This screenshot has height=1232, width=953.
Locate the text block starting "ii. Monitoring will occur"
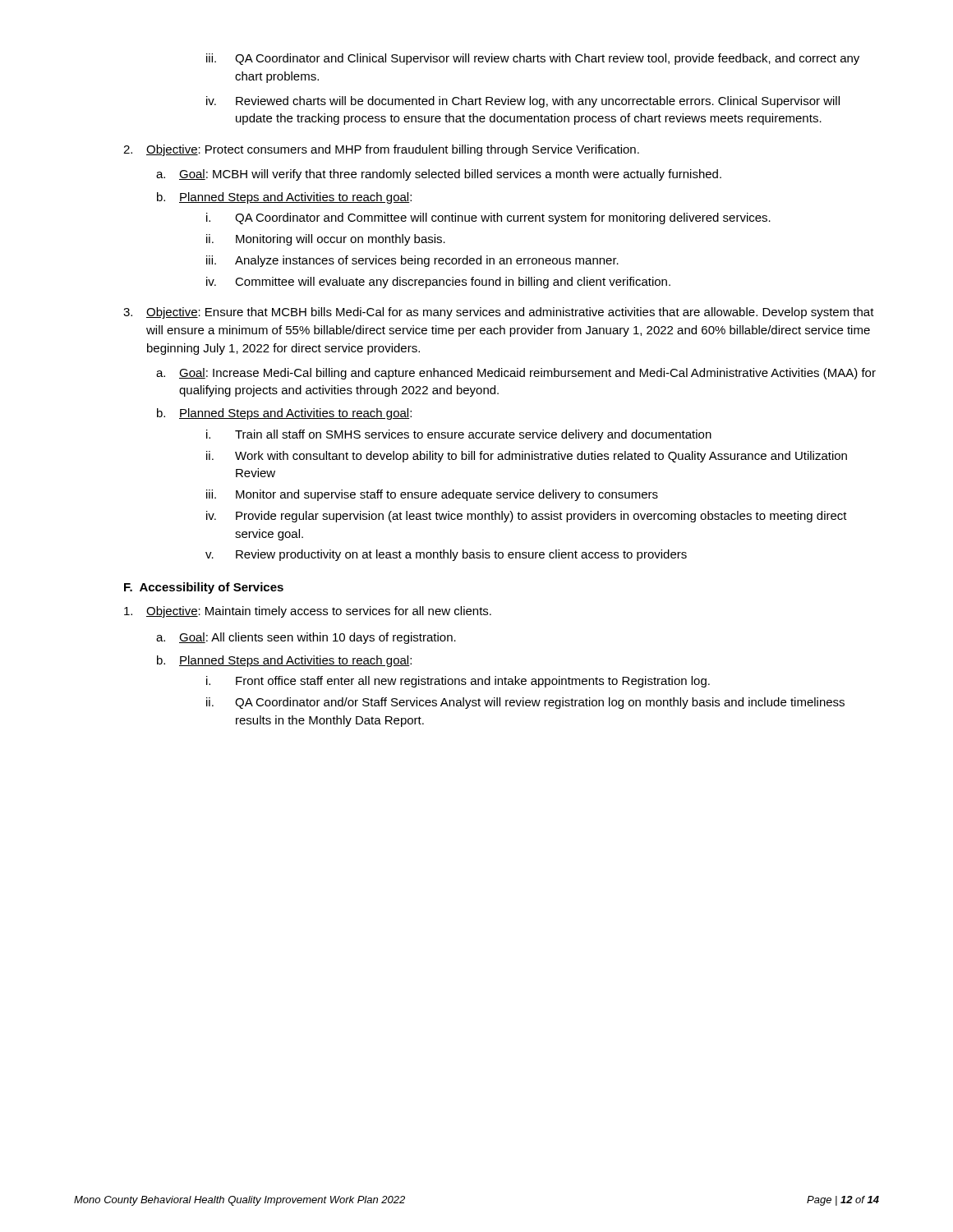coord(326,240)
